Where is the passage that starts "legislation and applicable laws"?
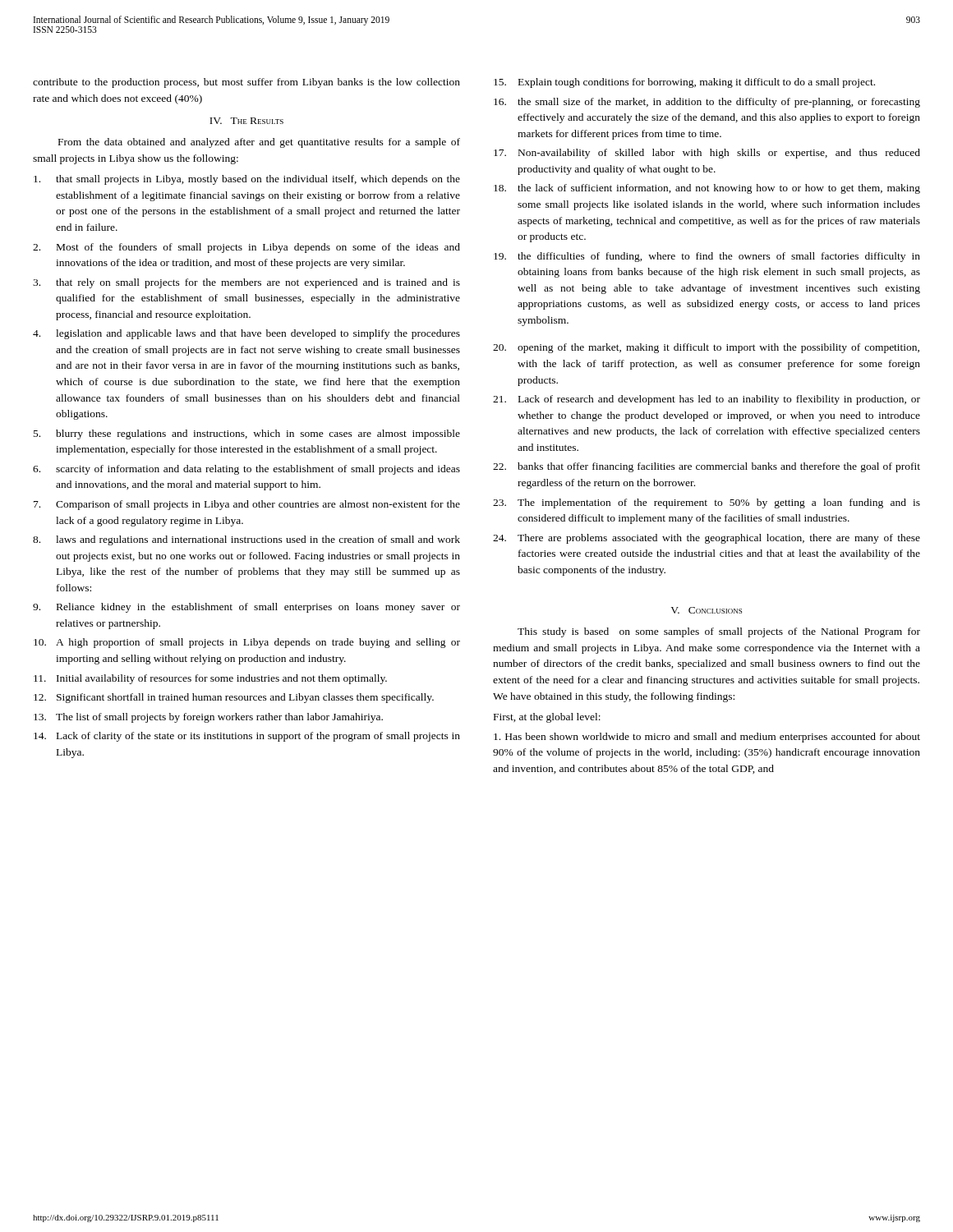953x1232 pixels. tap(258, 373)
